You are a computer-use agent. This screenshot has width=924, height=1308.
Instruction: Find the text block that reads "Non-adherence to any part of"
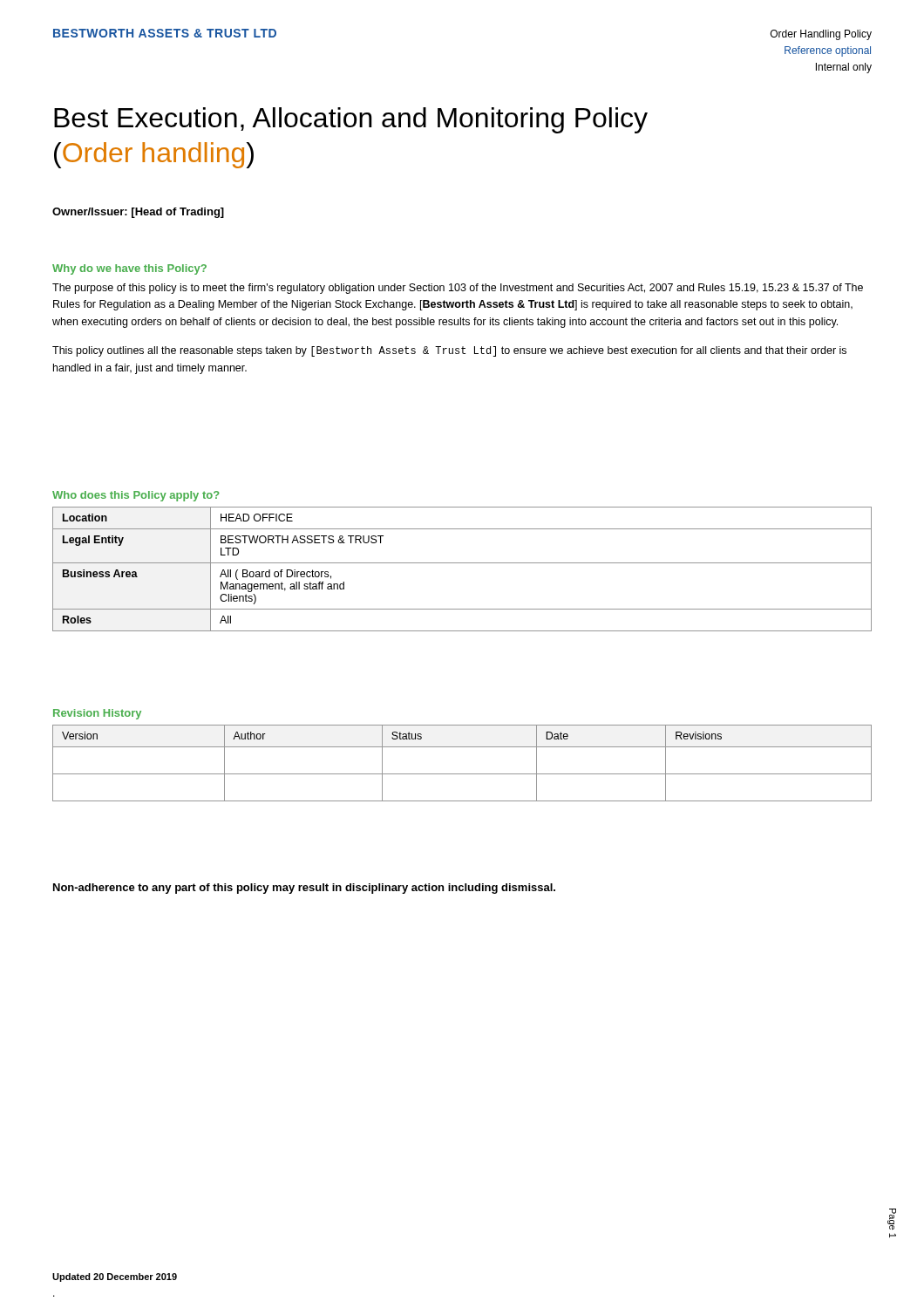pyautogui.click(x=304, y=887)
